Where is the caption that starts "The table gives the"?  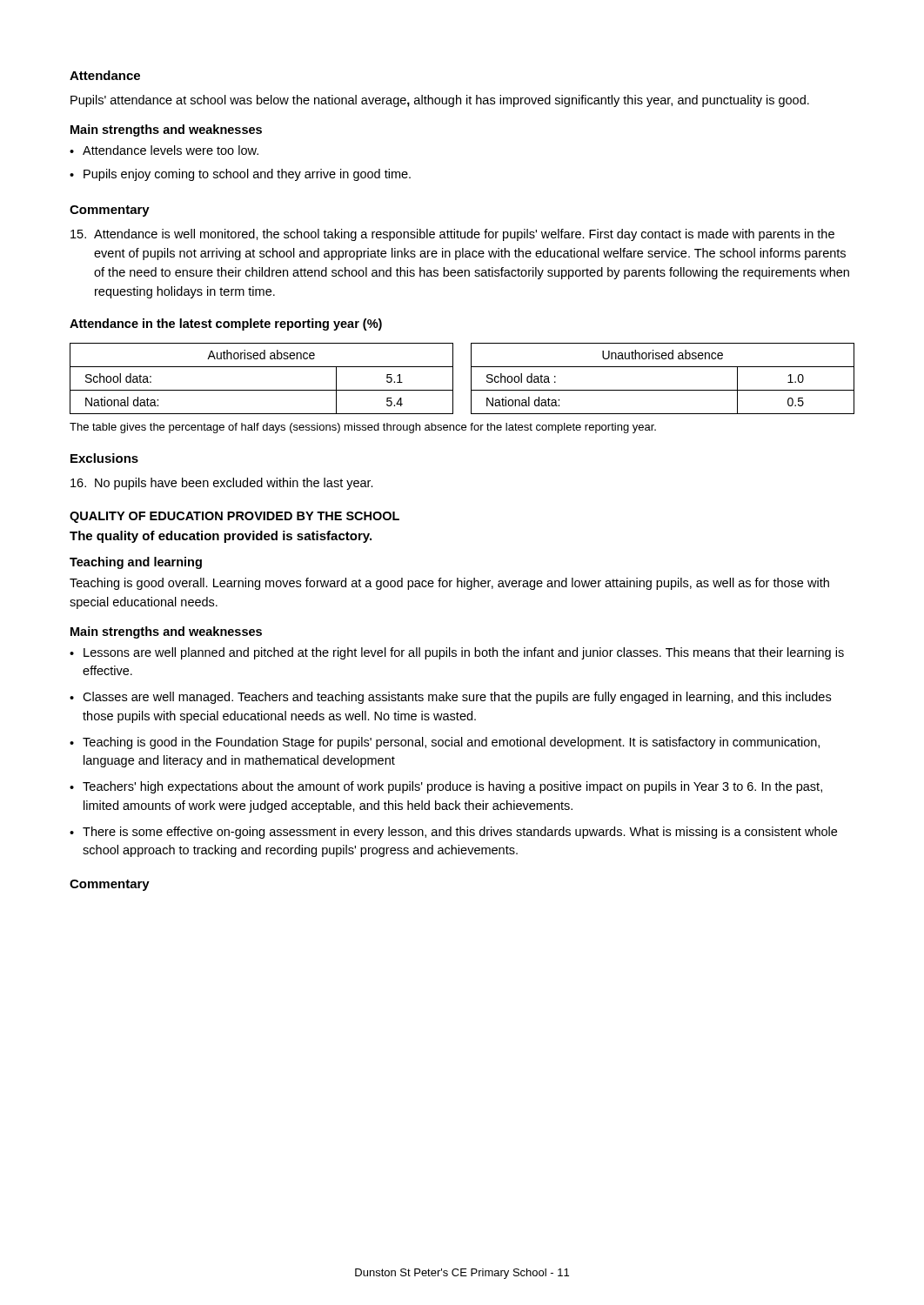pyautogui.click(x=363, y=427)
